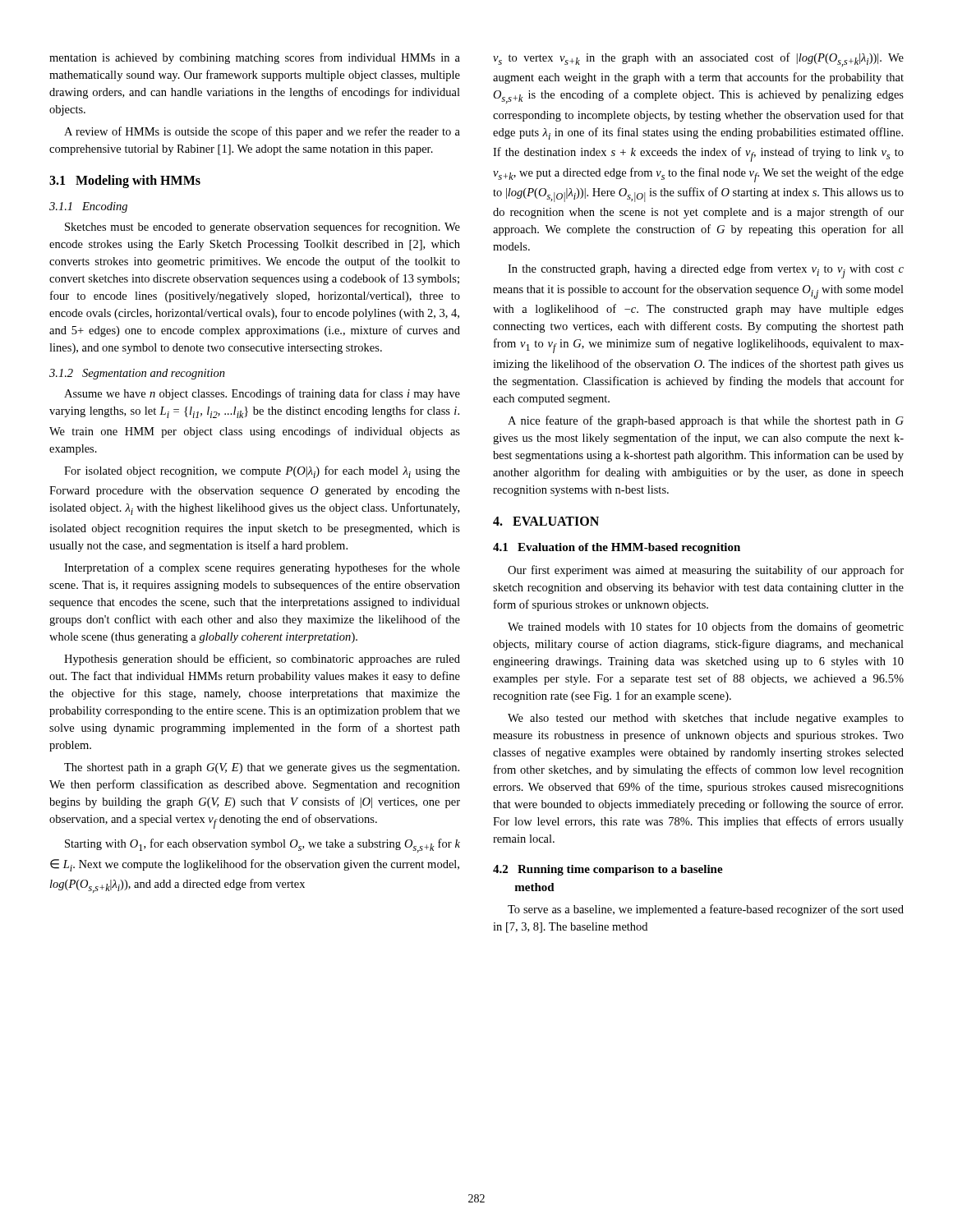
Task: Point to the element starting "Hypothesis generation should be efficient, so combinatoric"
Action: pos(255,702)
